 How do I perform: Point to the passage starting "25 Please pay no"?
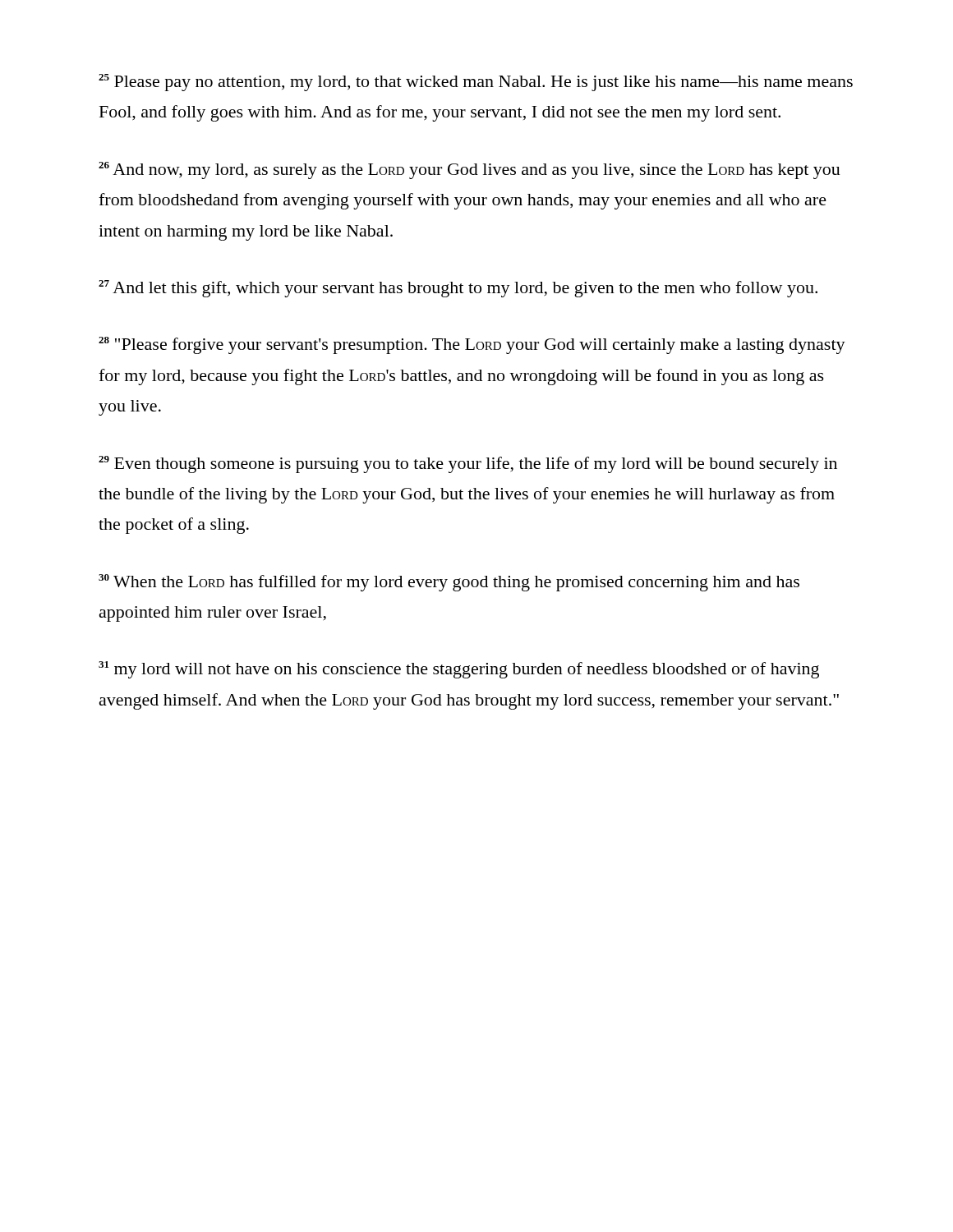click(x=476, y=96)
